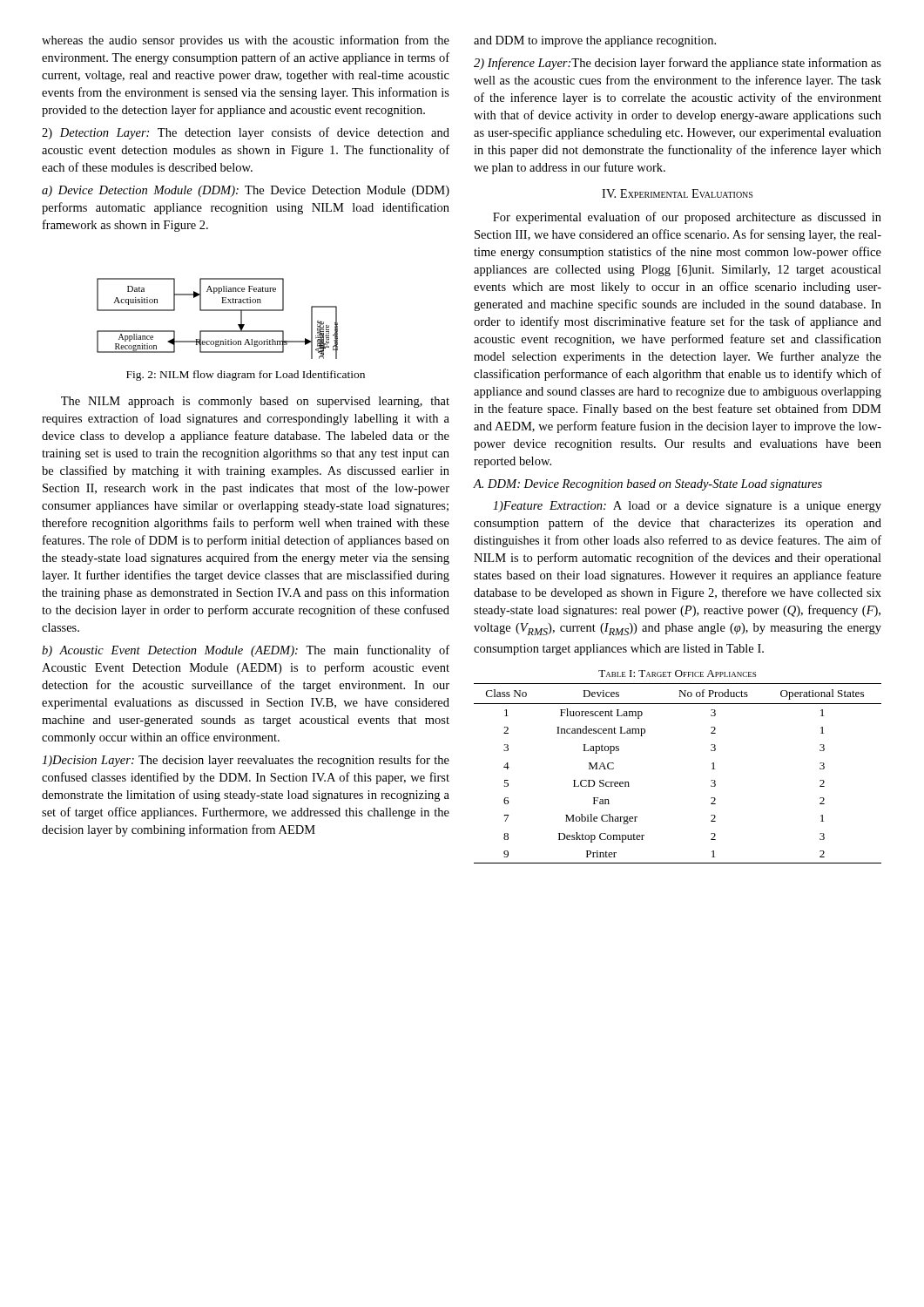Screen dimensions: 1307x924
Task: Find the block on this page that starts "and DDM to improve the appliance recognition. 2)"
Action: click(678, 104)
